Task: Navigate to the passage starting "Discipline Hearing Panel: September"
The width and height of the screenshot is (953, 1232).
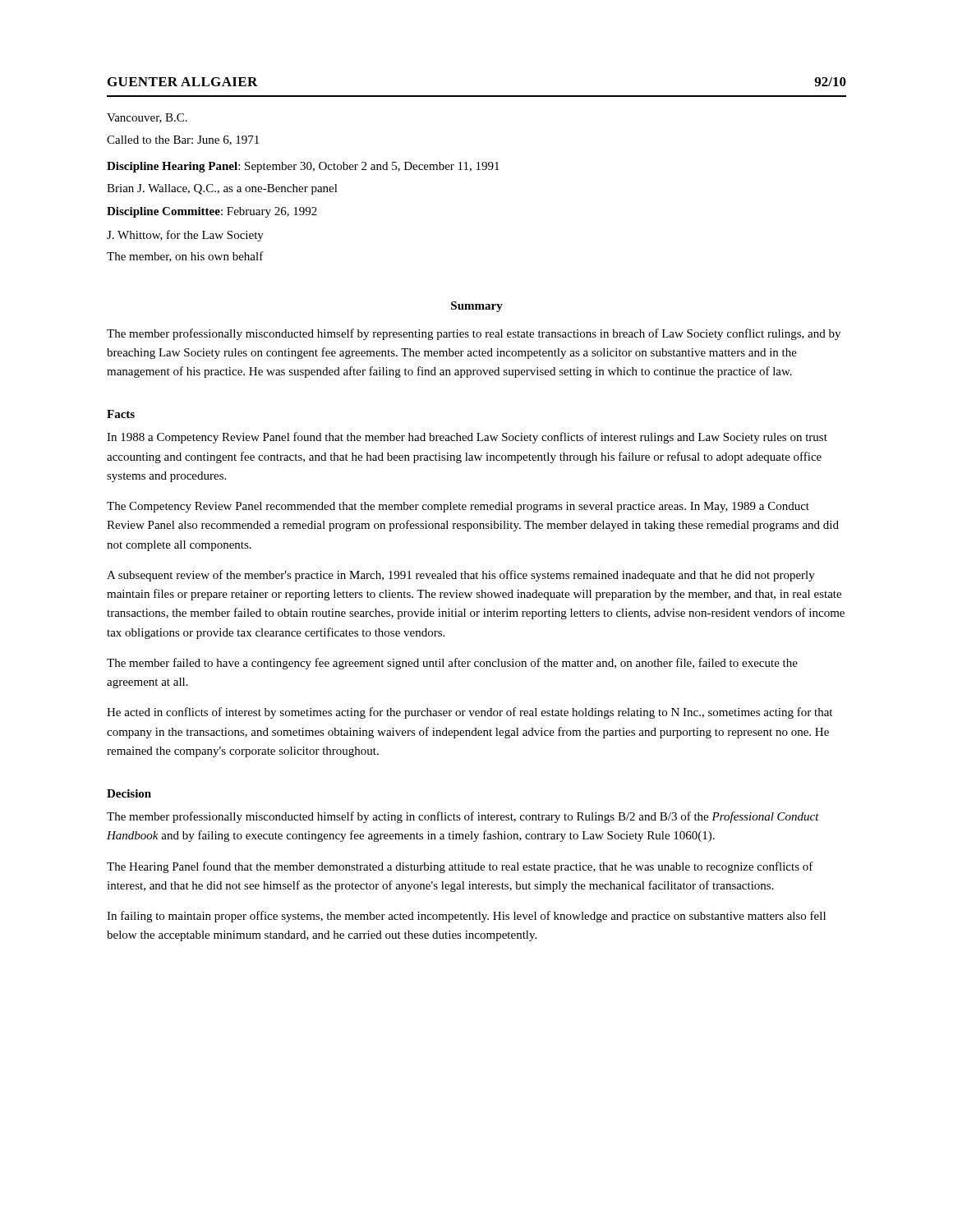Action: pyautogui.click(x=476, y=177)
